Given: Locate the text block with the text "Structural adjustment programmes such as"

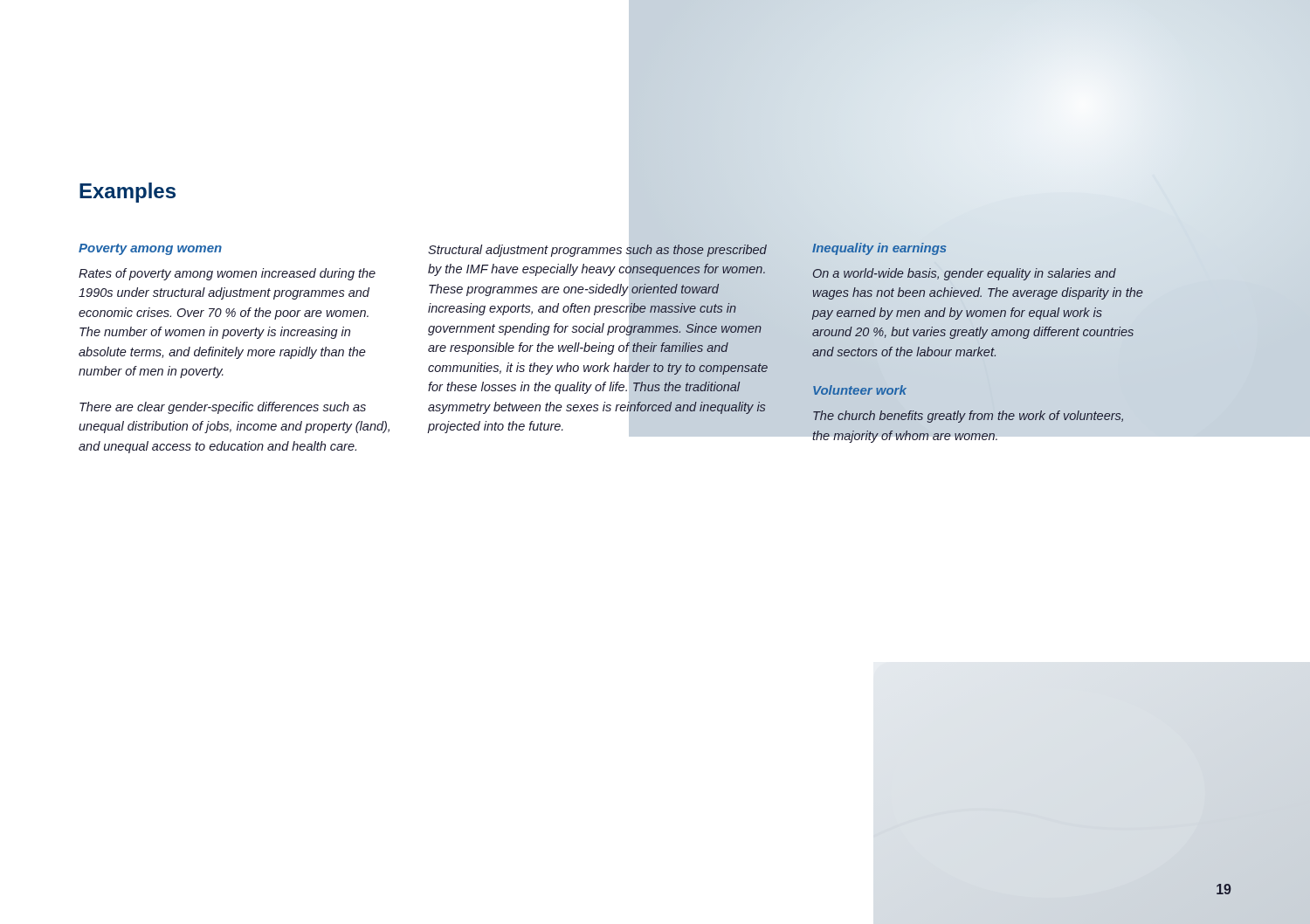Looking at the screenshot, I should [598, 338].
